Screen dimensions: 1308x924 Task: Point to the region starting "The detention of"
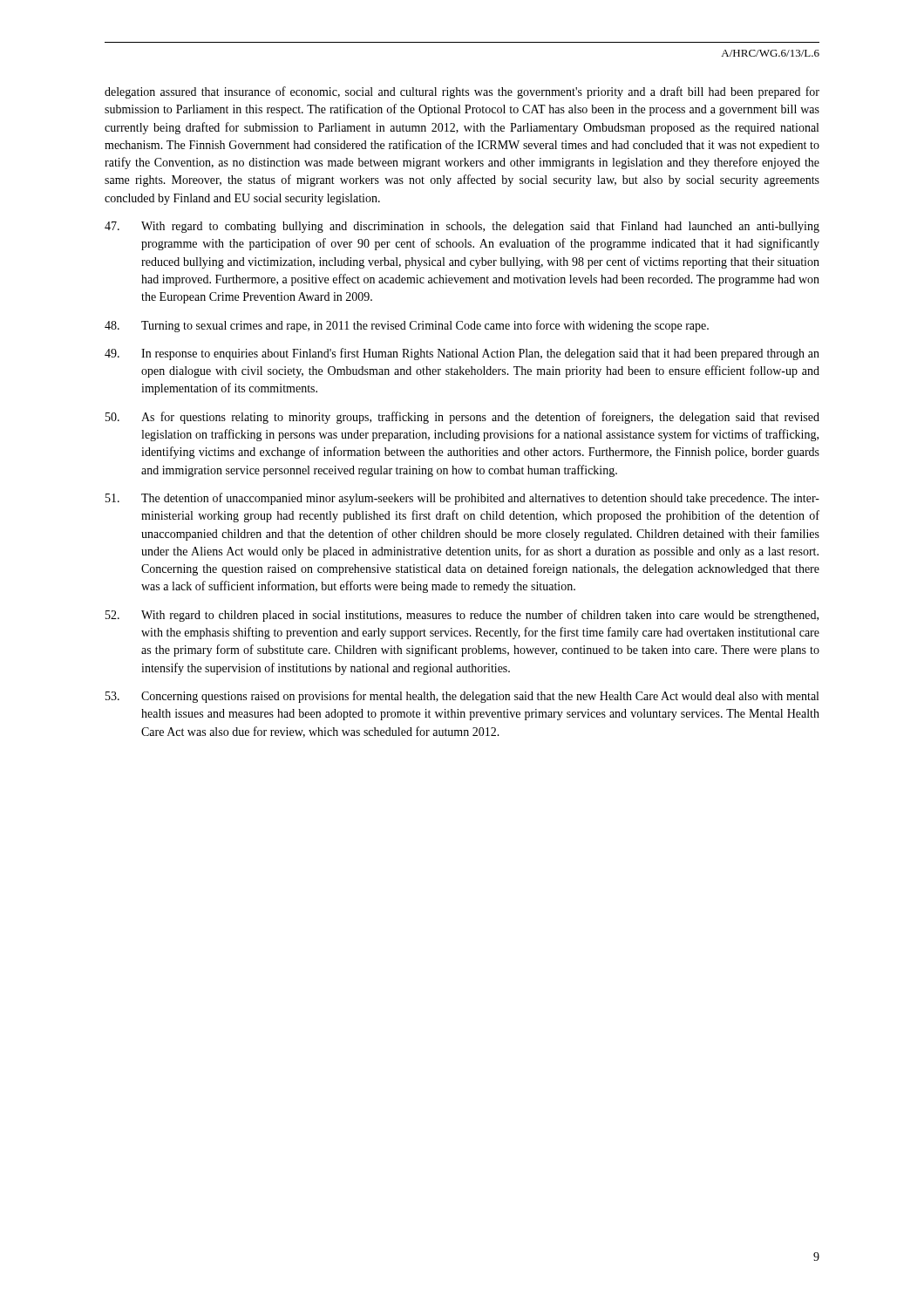coord(462,543)
